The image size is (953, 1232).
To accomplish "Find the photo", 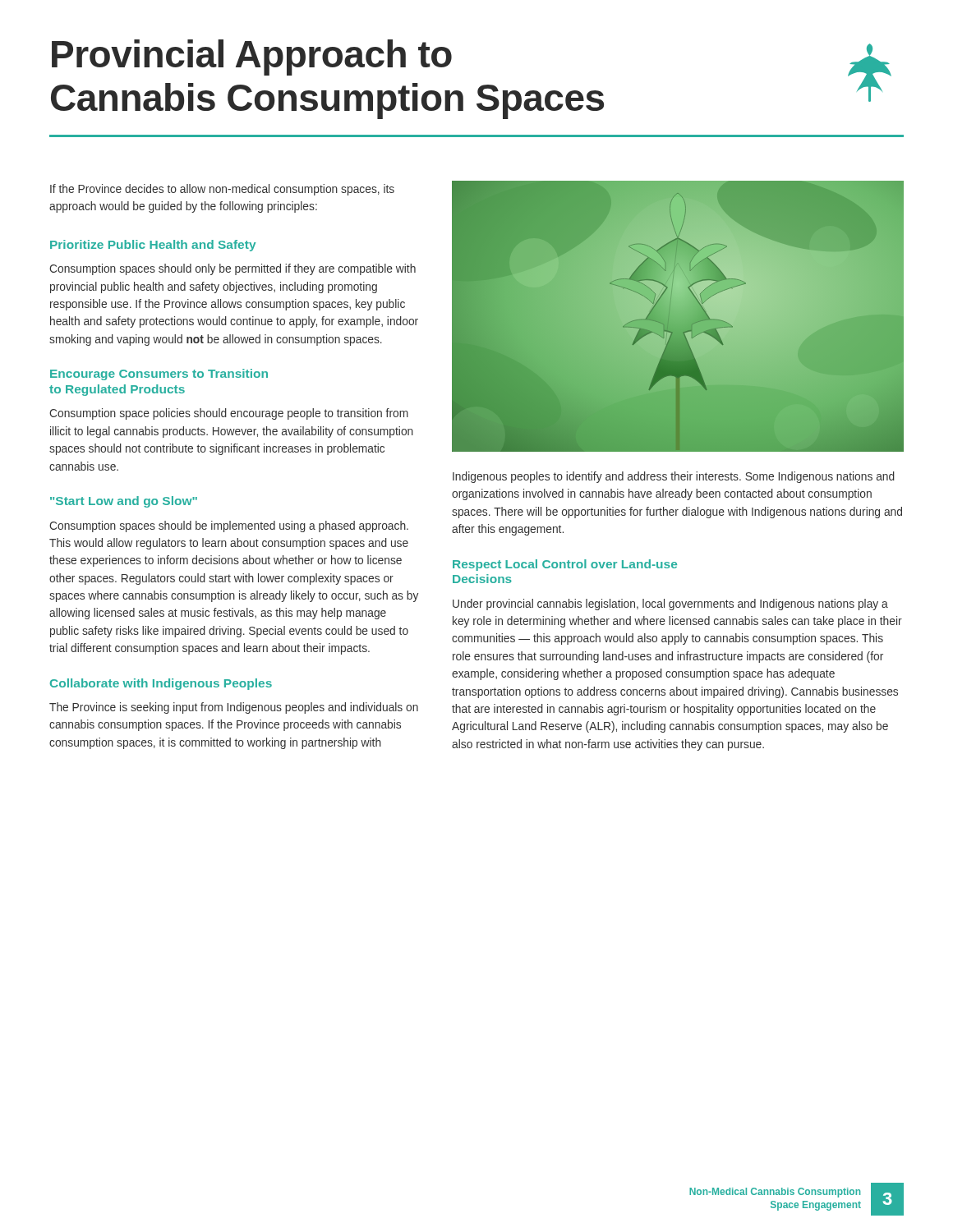I will tap(678, 316).
